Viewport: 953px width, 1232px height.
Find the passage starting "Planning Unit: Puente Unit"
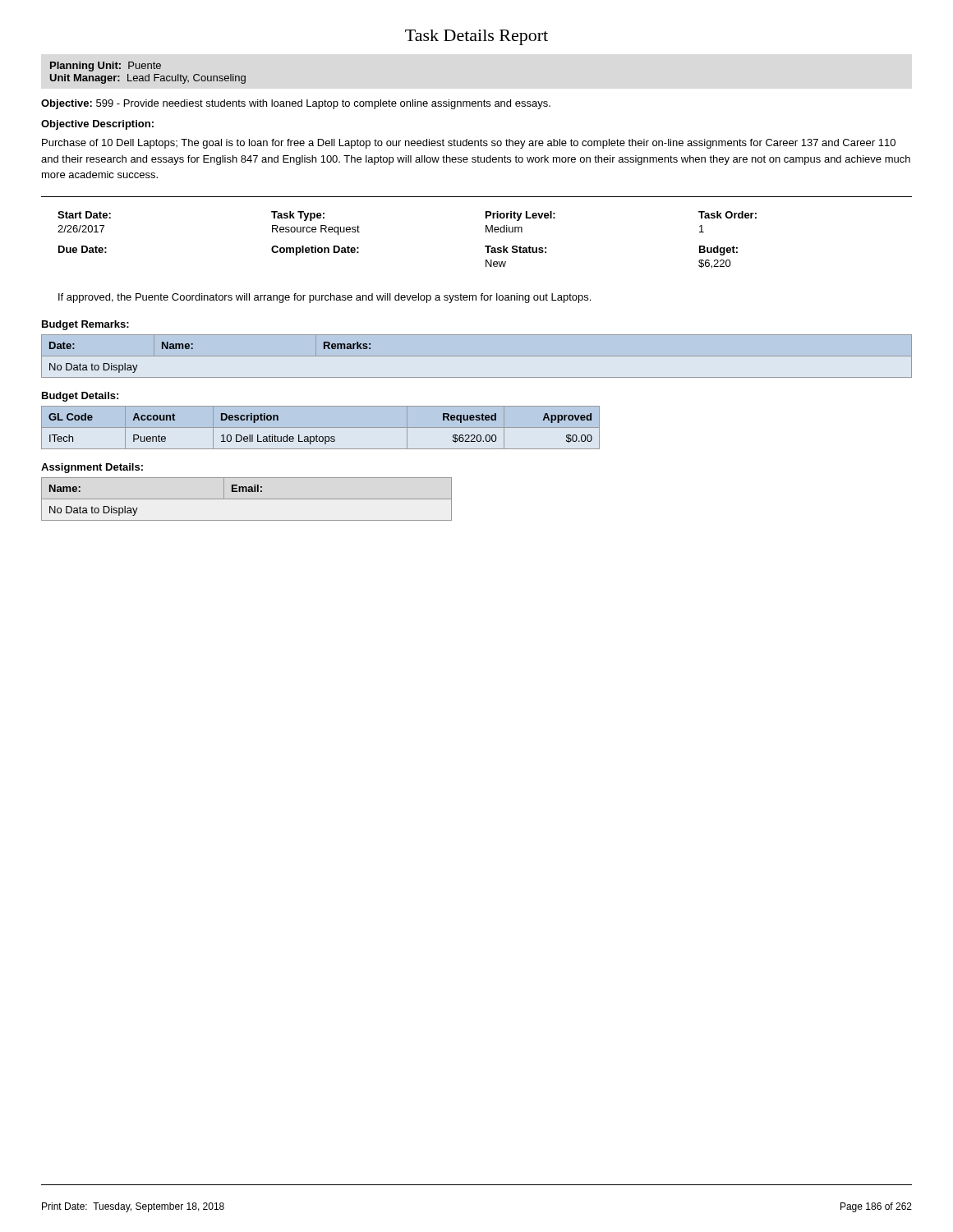[x=148, y=71]
